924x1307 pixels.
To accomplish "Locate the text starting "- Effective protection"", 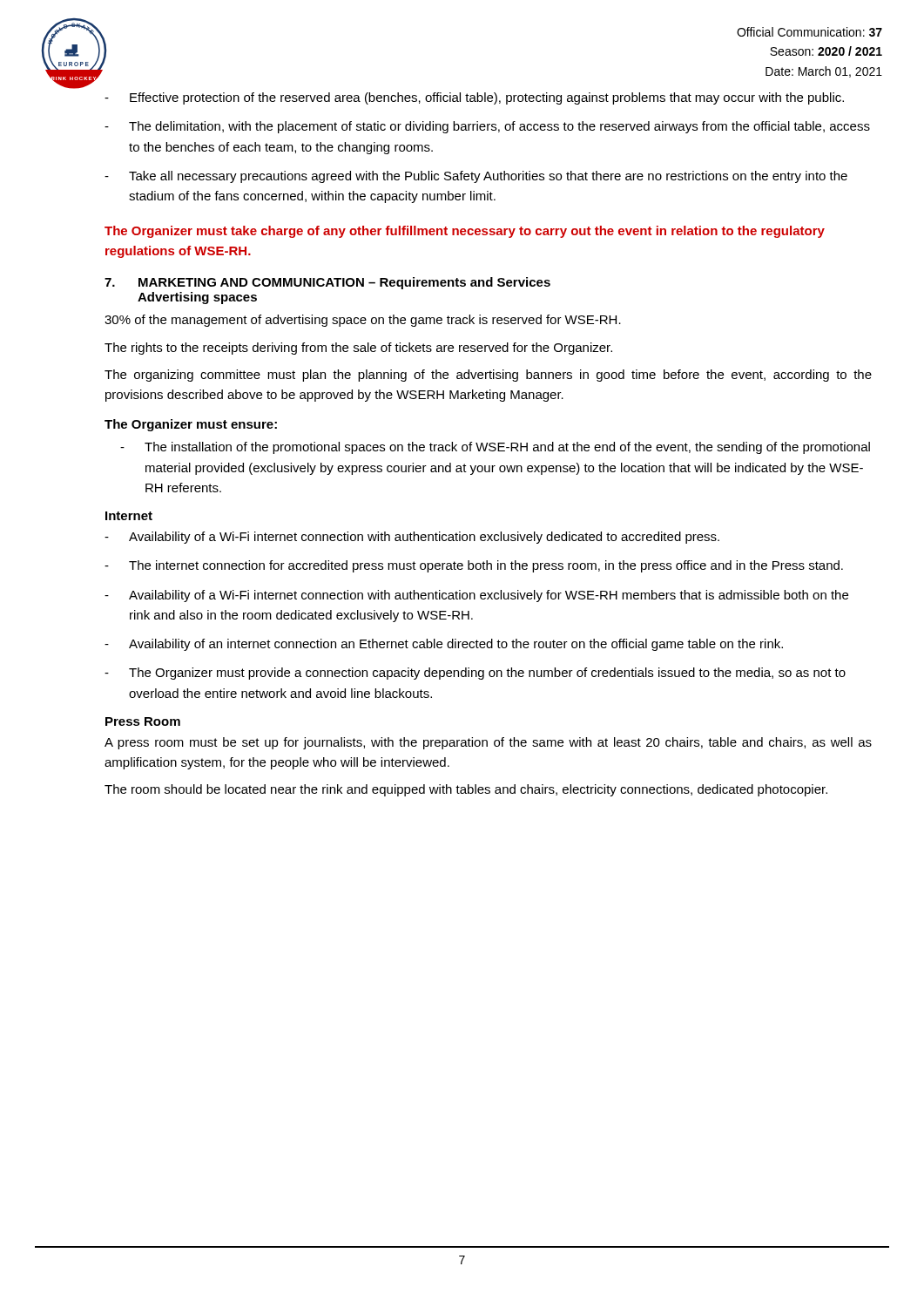I will tap(475, 97).
